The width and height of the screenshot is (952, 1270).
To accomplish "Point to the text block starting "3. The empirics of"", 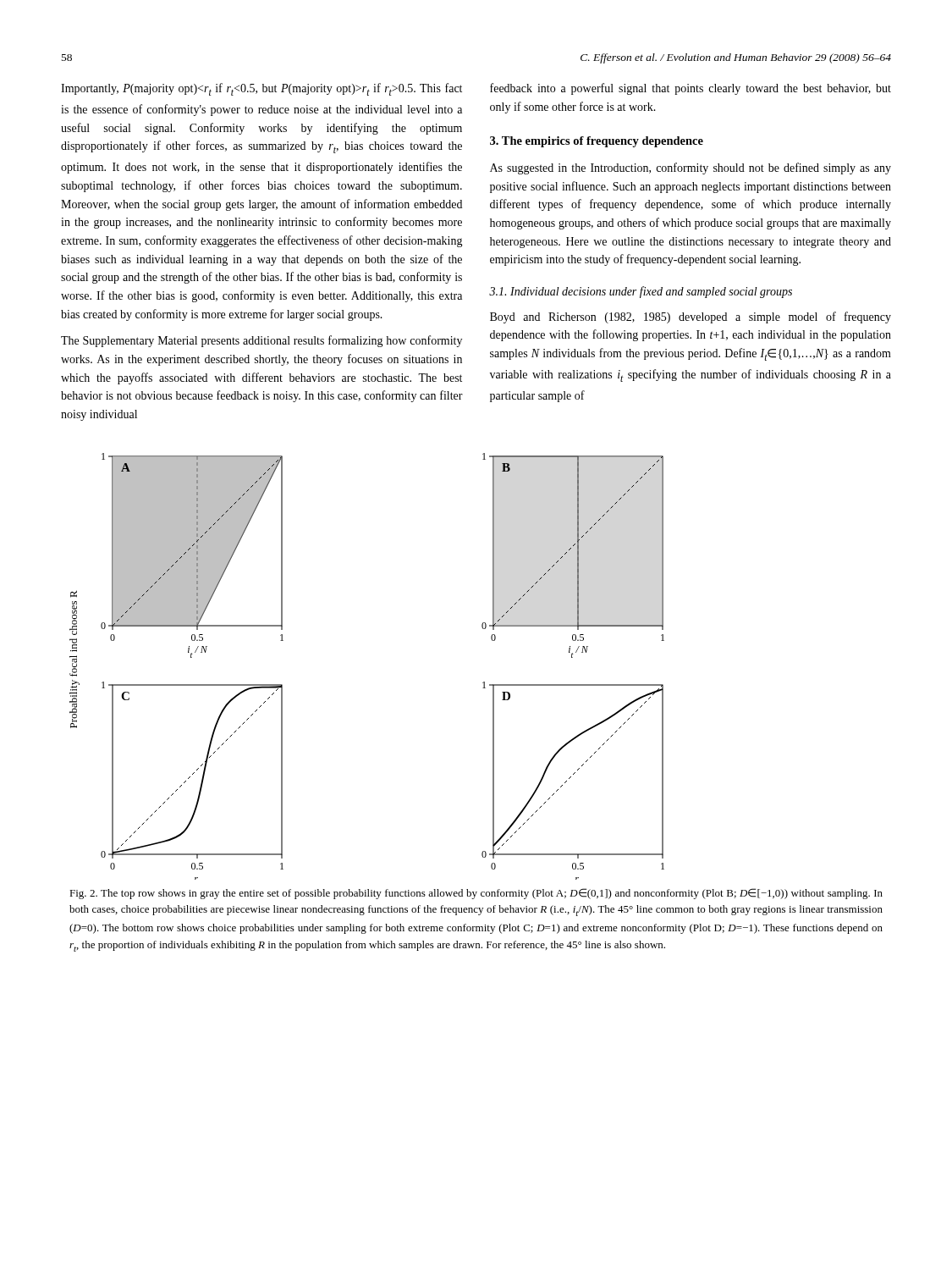I will pos(596,141).
